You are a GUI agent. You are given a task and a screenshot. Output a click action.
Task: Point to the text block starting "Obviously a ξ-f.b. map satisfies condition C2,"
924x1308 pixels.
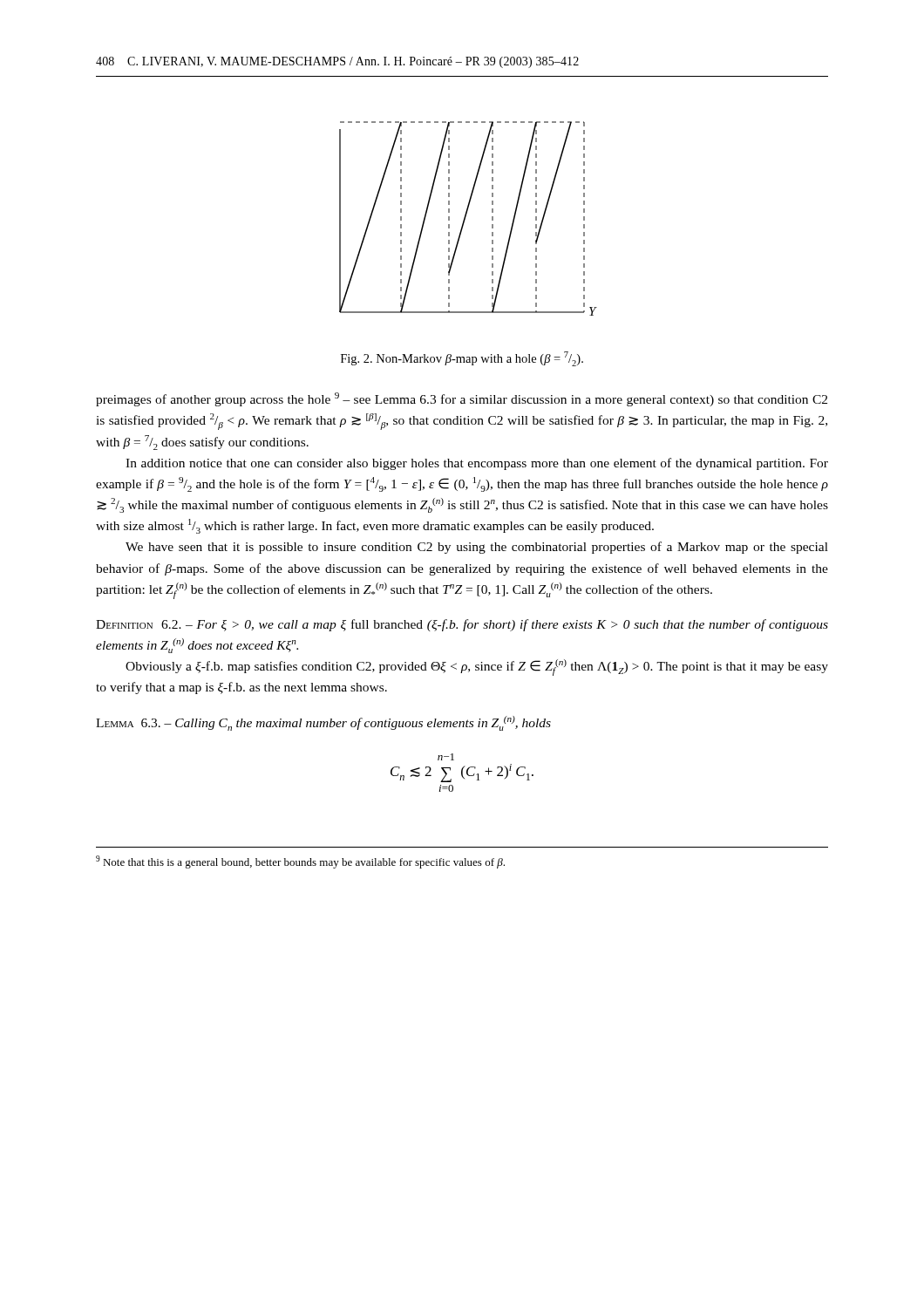pyautogui.click(x=462, y=676)
